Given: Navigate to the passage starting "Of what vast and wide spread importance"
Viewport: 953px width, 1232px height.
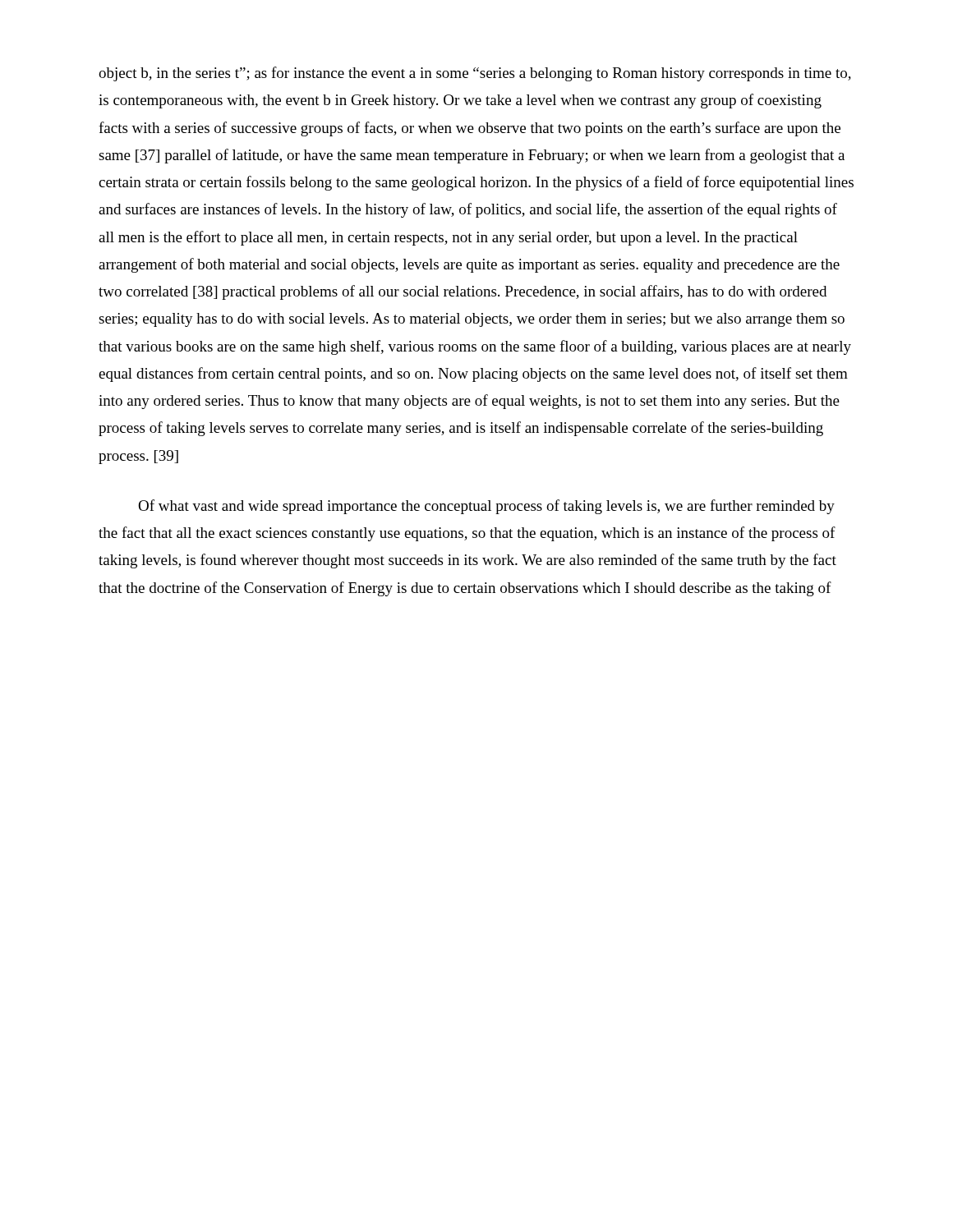Looking at the screenshot, I should pos(476,546).
